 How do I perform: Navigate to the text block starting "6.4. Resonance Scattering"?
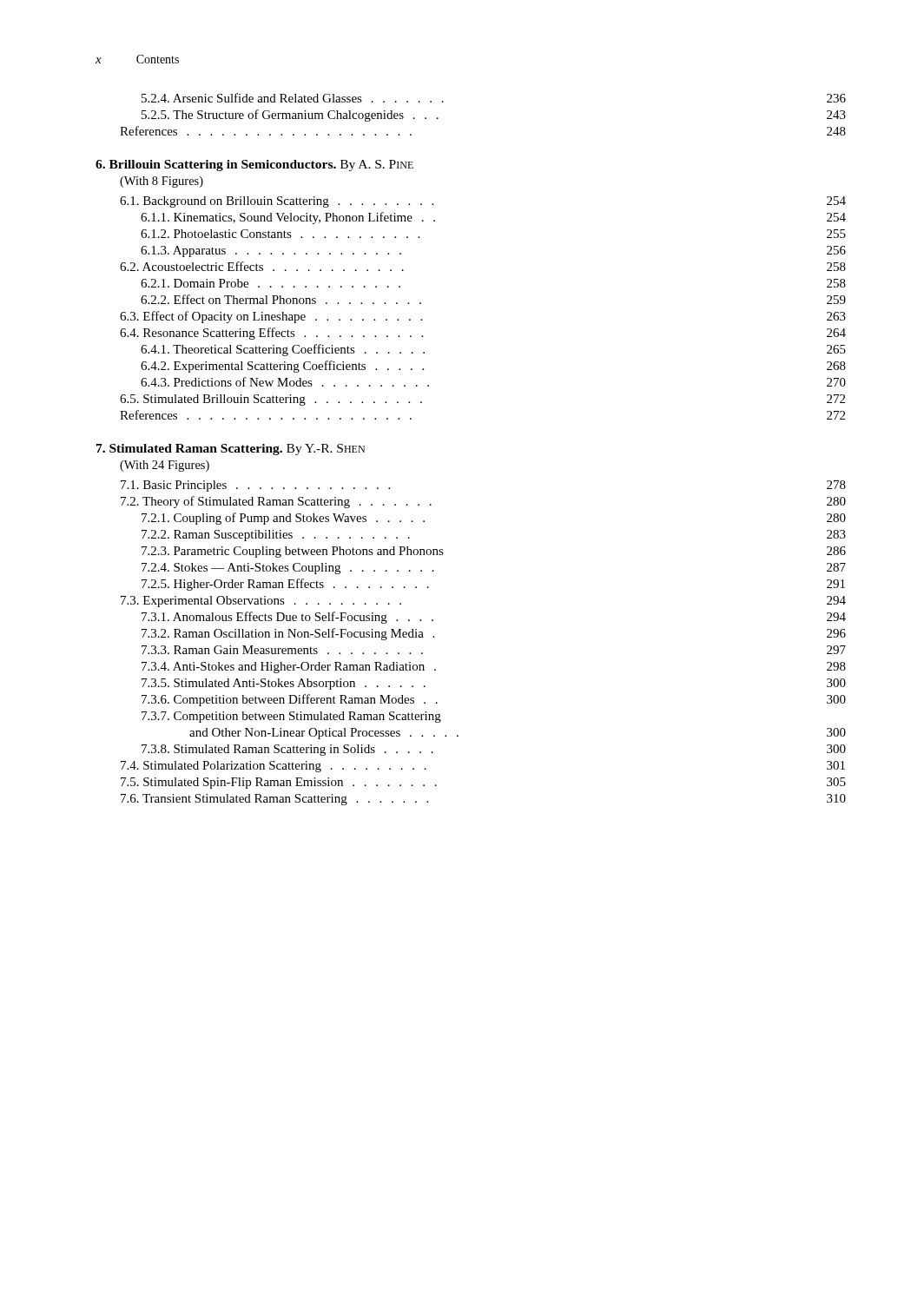click(206, 333)
